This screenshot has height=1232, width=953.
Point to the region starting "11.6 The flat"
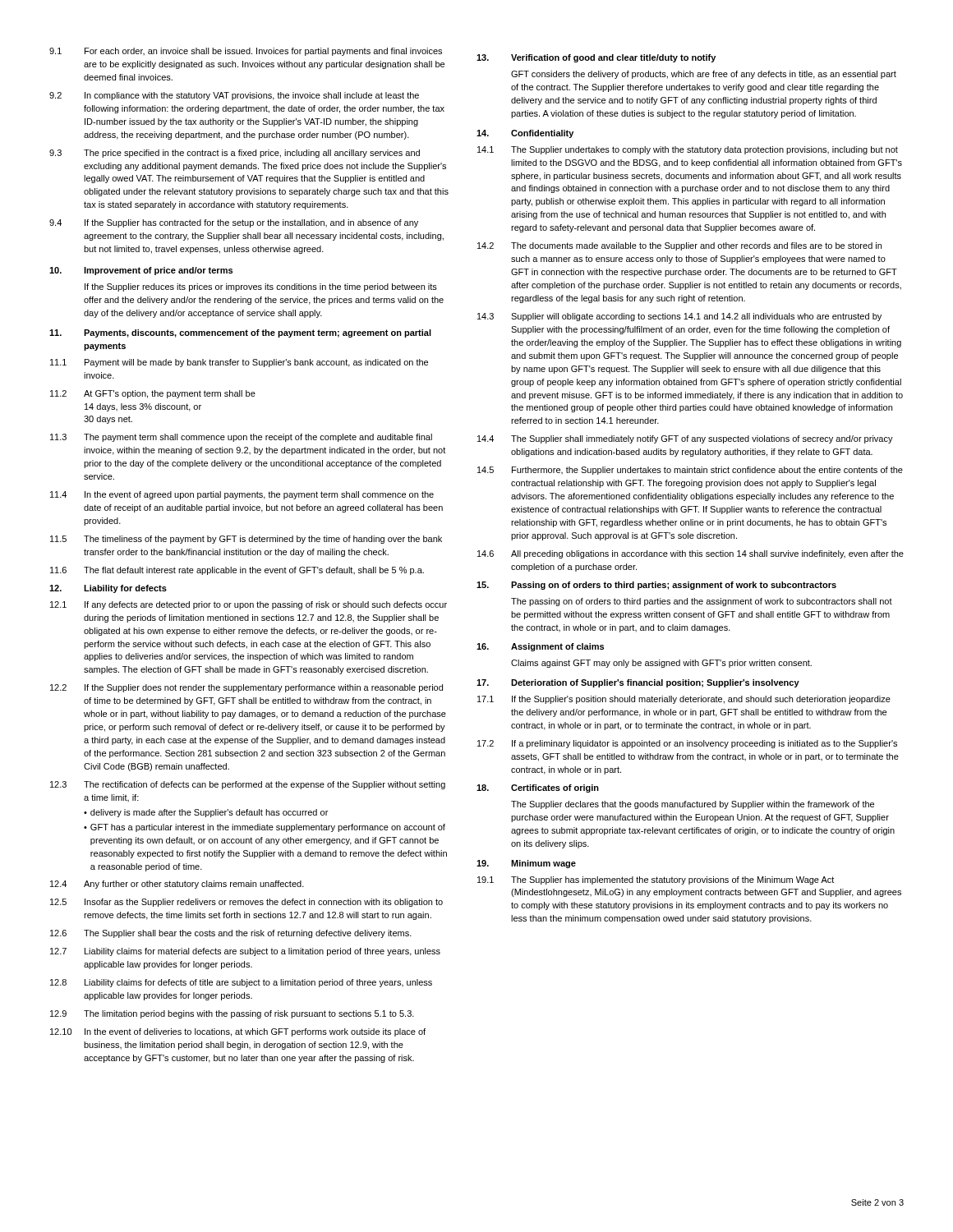click(251, 571)
